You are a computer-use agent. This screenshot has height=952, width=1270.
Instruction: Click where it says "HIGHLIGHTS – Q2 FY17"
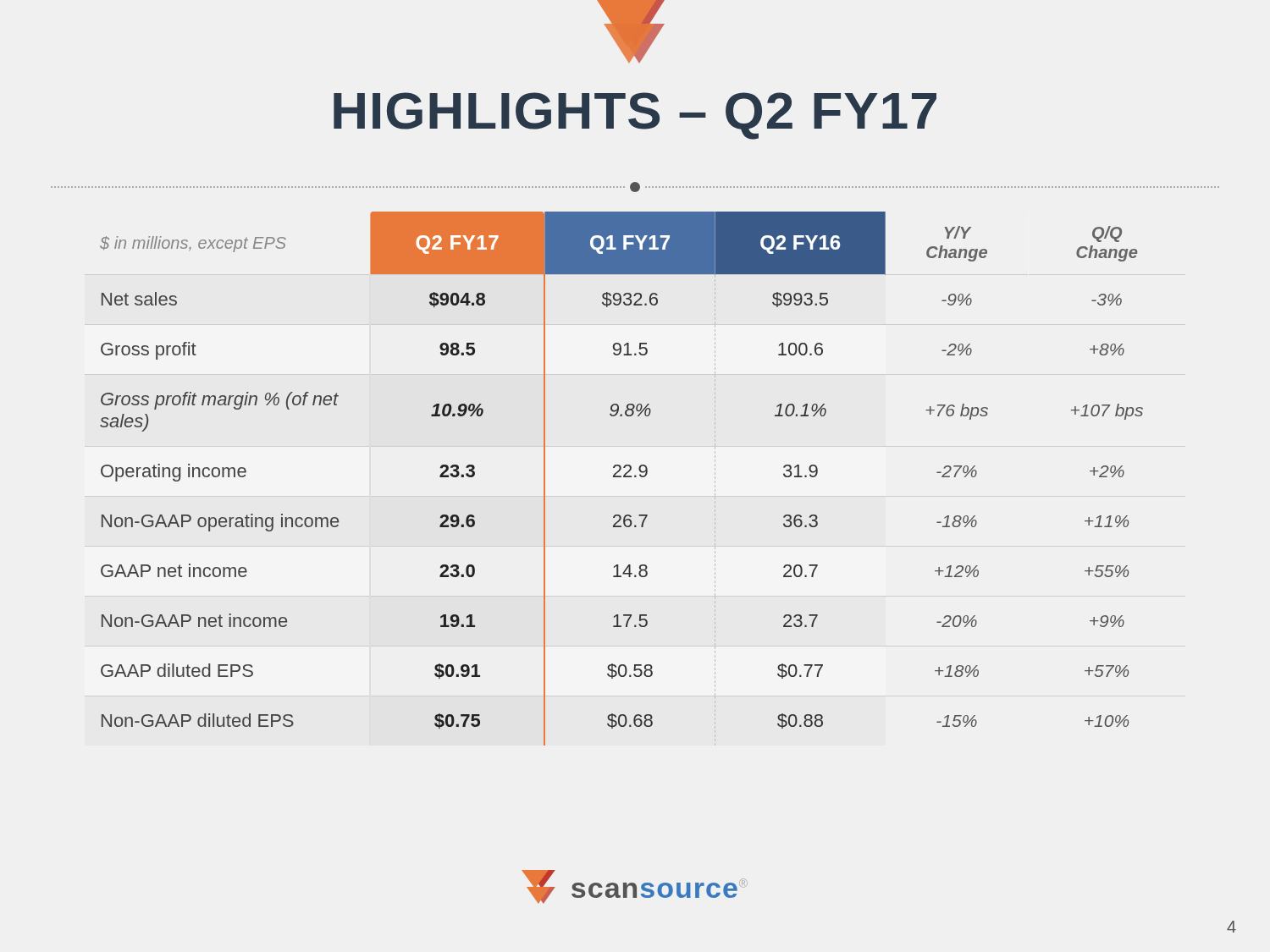click(635, 110)
